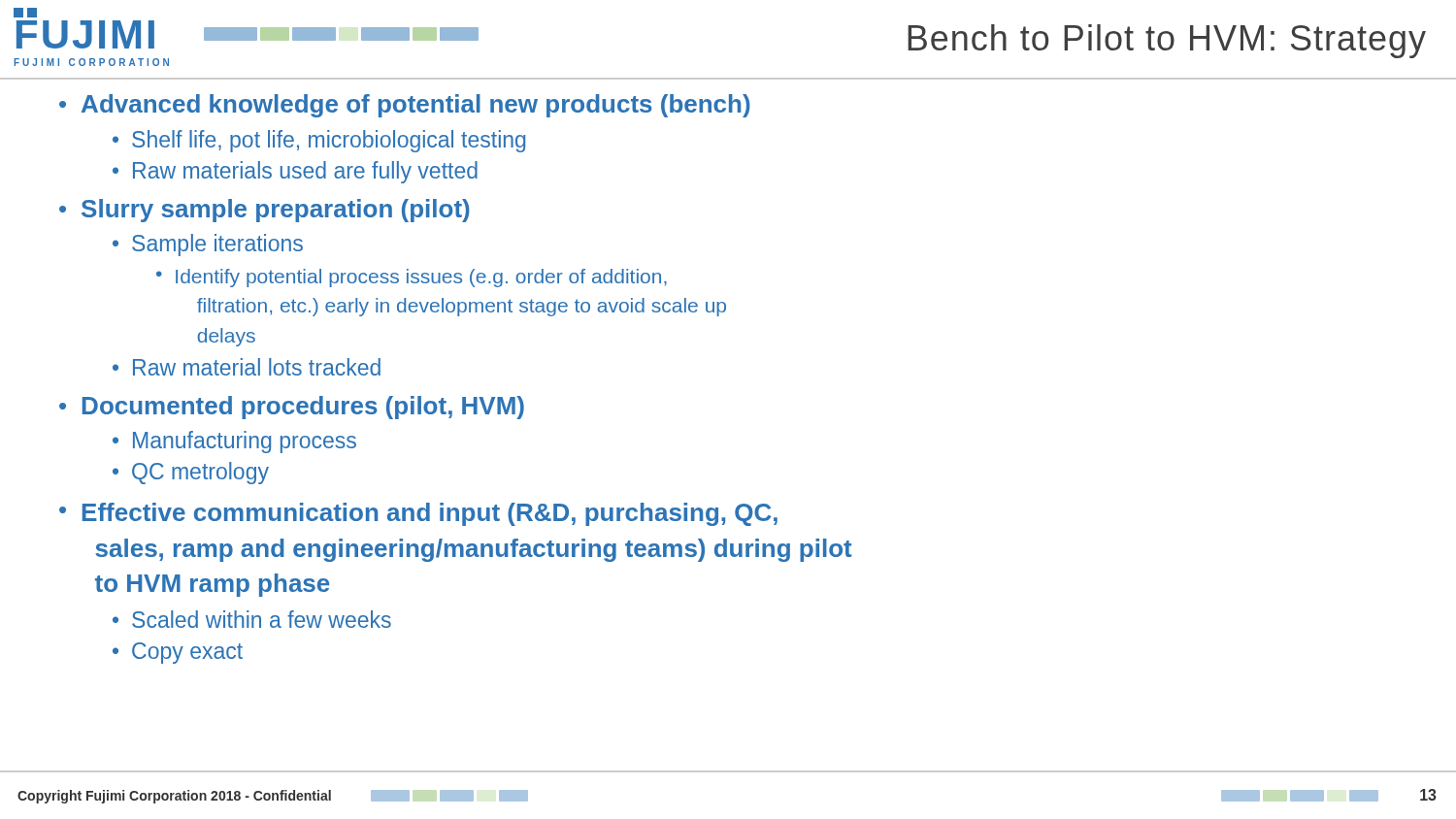The image size is (1456, 819).
Task: Point to the block beginning "• Identify potential process issues"
Action: (x=441, y=306)
